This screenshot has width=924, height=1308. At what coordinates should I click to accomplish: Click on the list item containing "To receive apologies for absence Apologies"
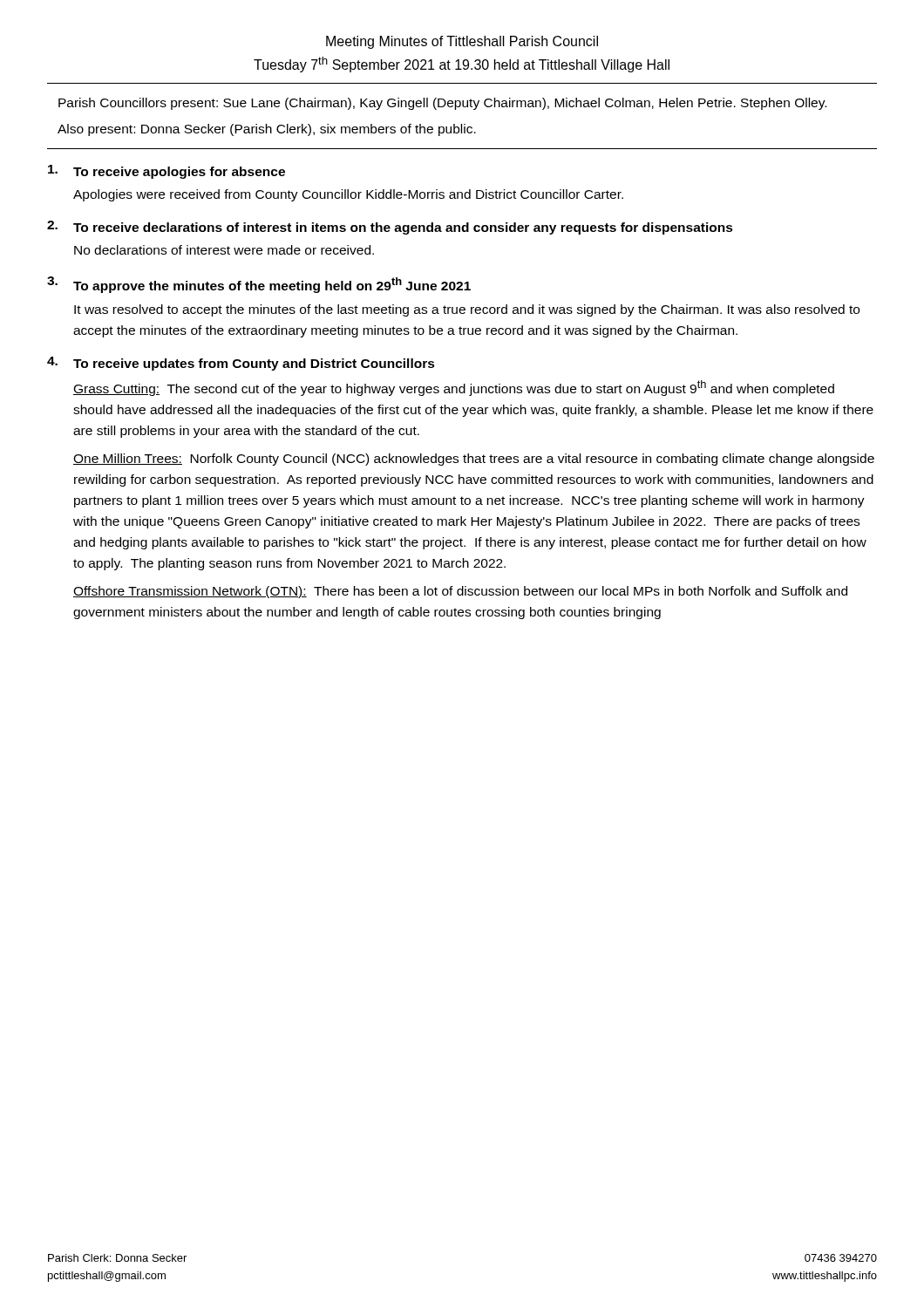click(462, 183)
